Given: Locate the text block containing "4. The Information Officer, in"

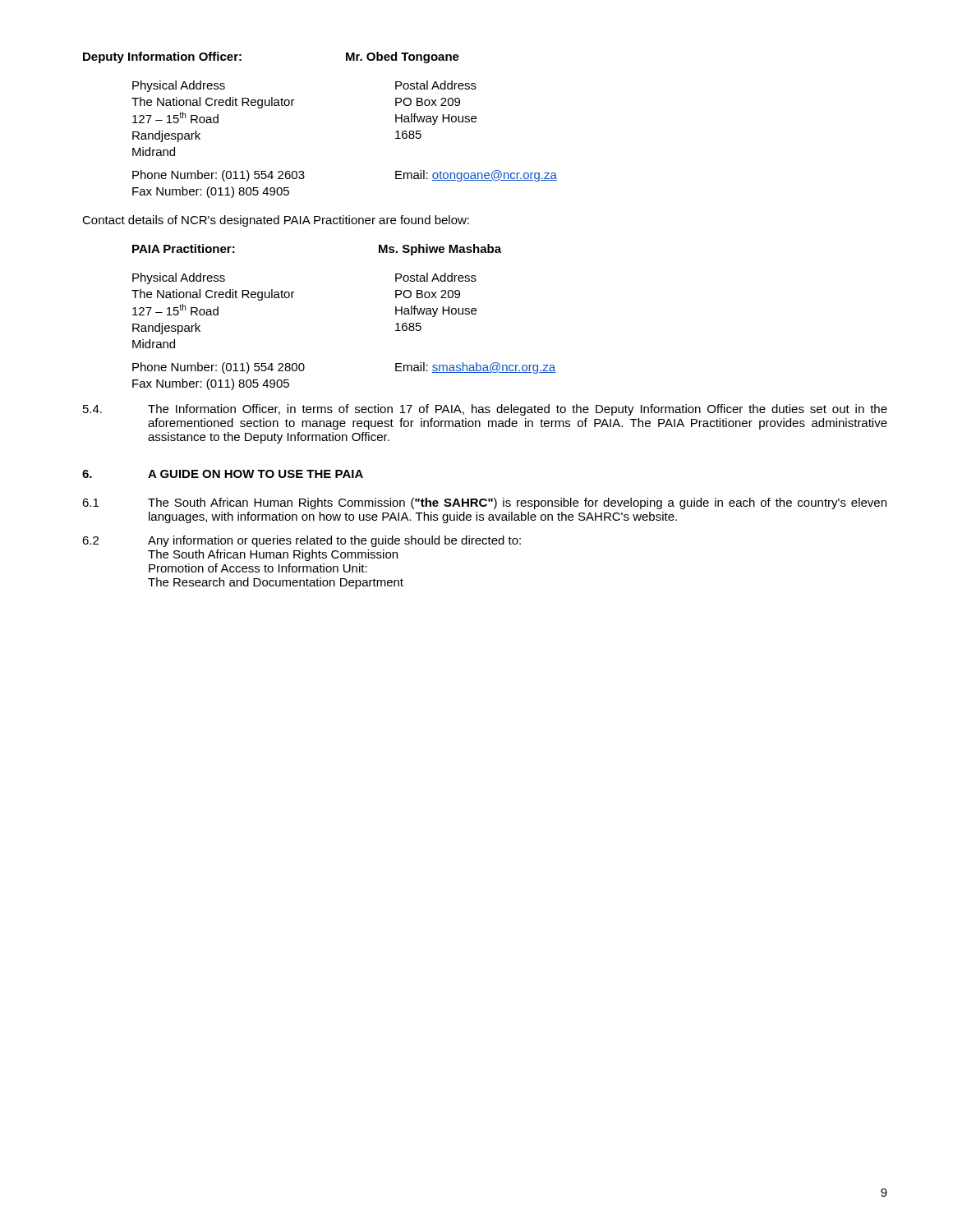Looking at the screenshot, I should (x=485, y=423).
